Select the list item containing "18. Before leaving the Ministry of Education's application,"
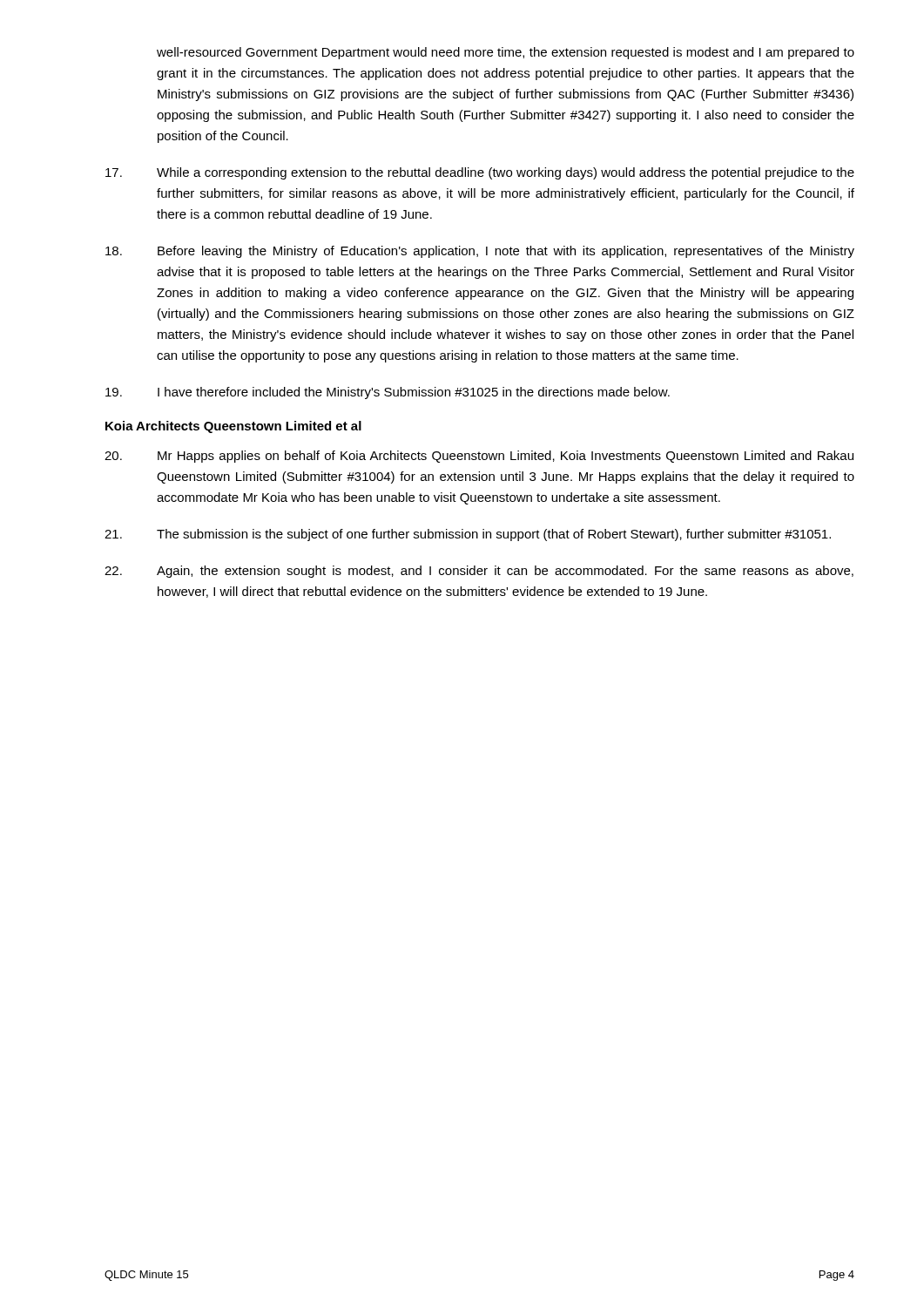 [479, 303]
